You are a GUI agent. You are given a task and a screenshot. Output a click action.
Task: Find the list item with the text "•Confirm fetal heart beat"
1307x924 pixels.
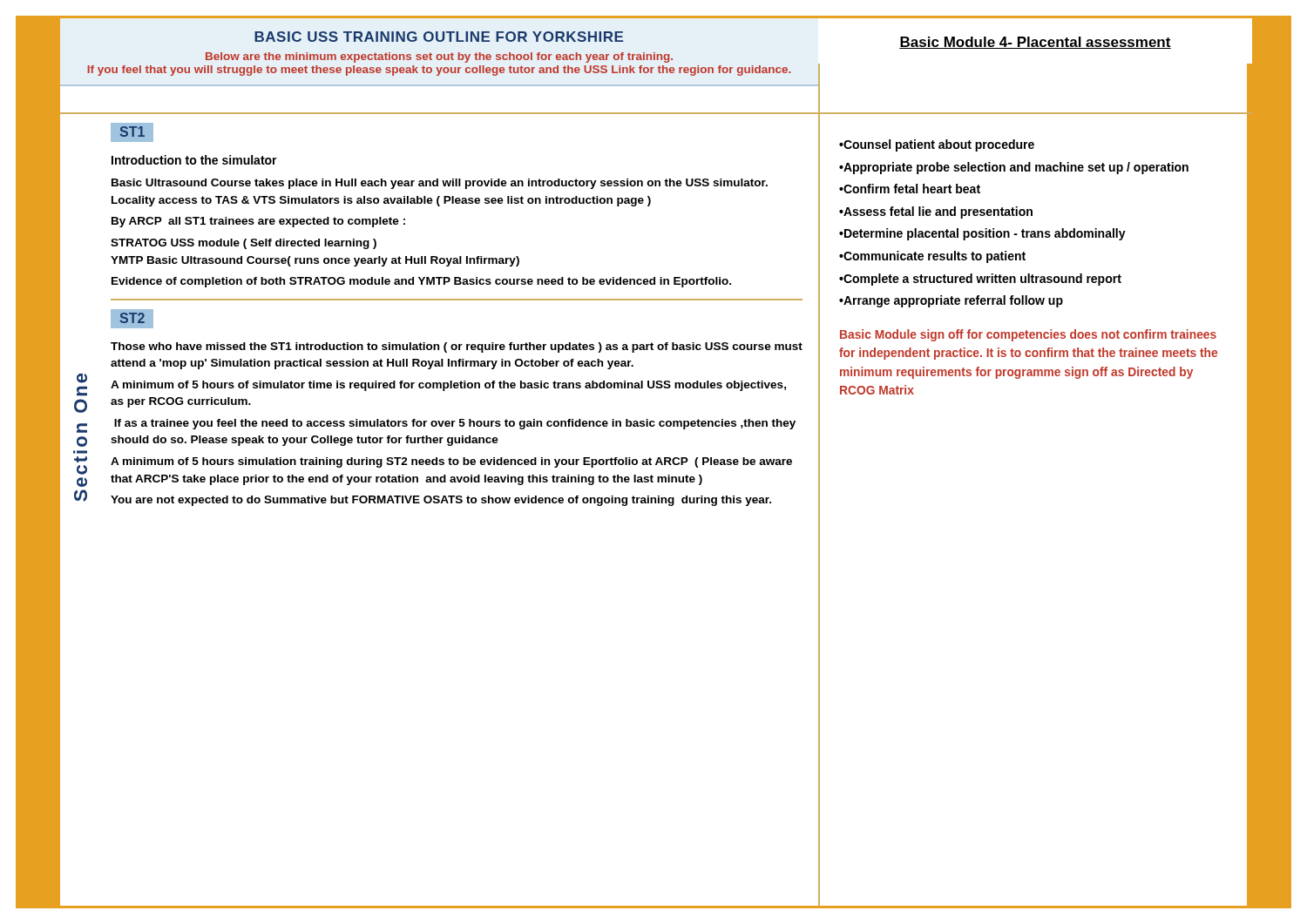[910, 189]
